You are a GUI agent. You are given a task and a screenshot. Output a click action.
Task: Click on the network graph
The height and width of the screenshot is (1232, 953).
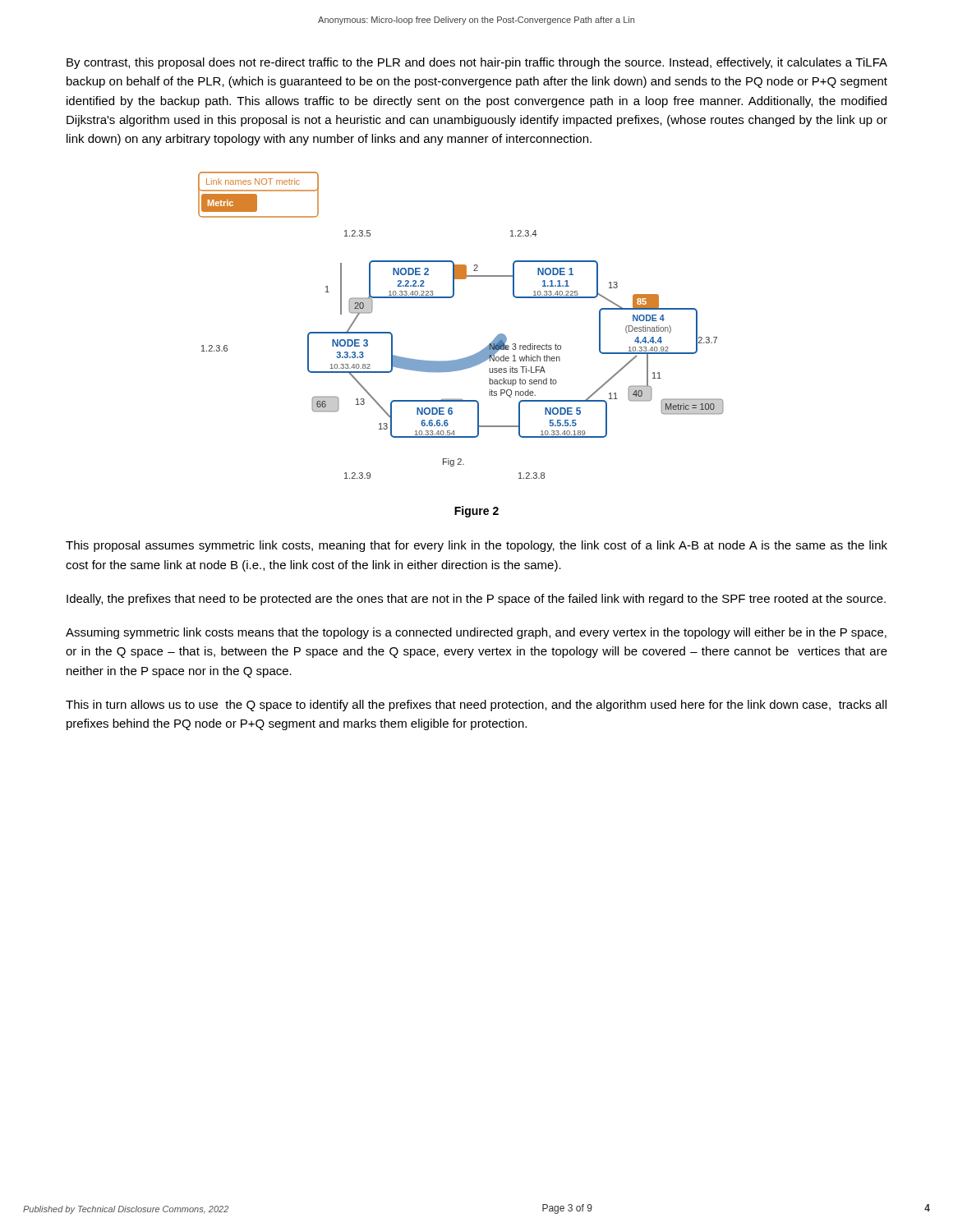pyautogui.click(x=476, y=335)
